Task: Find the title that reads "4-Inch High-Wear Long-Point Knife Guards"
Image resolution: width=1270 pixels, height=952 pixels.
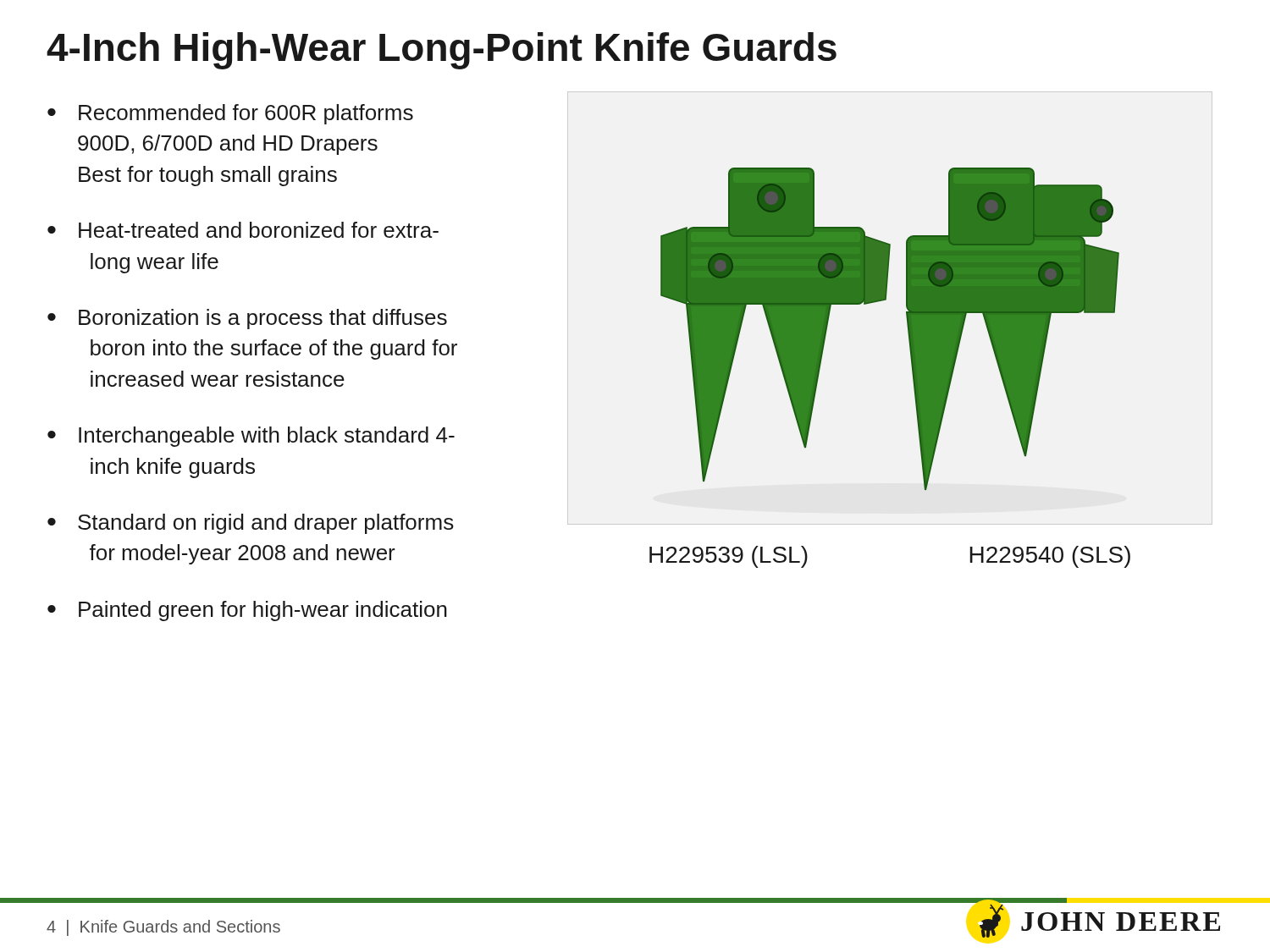Action: [x=635, y=48]
